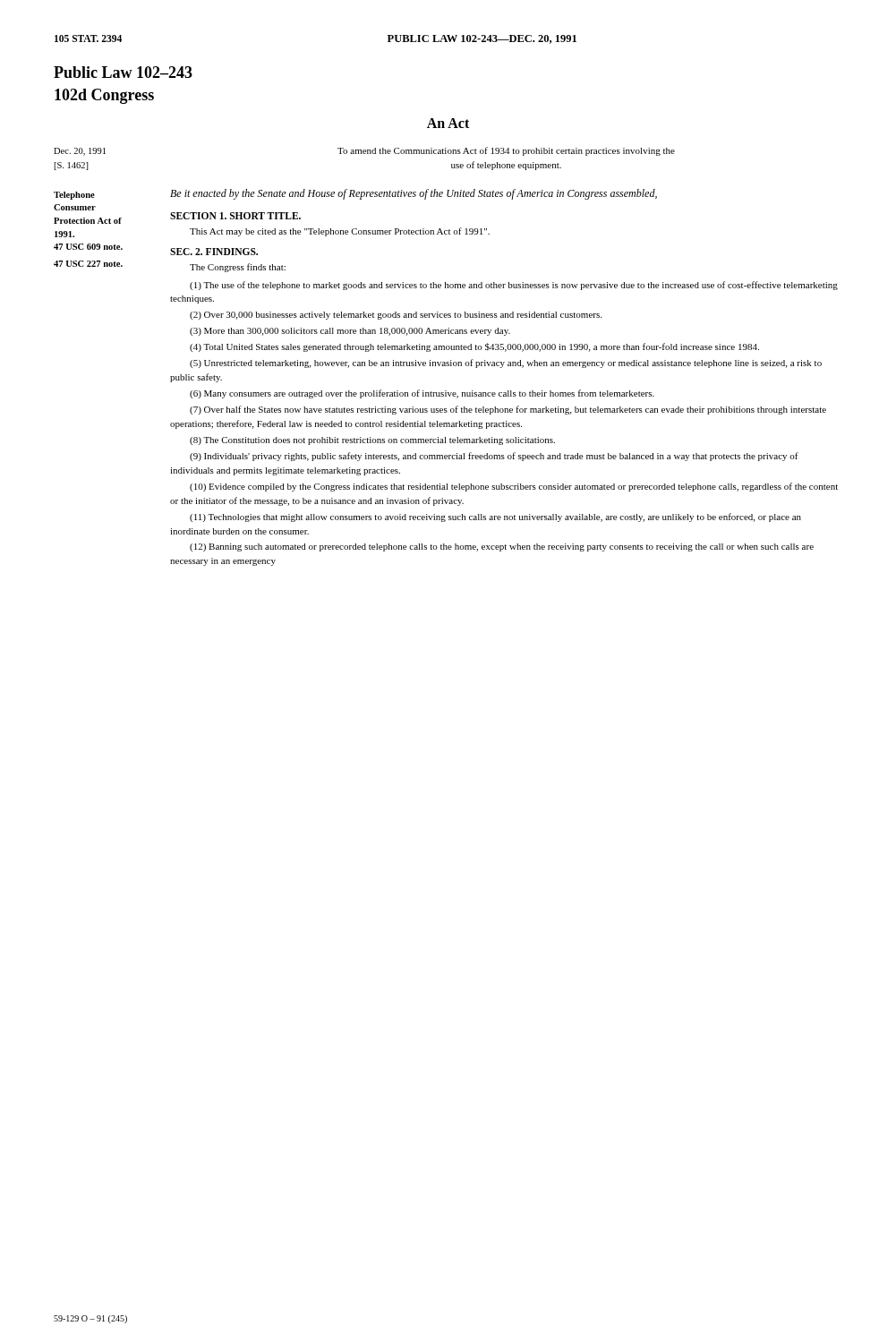Point to the passage starting "SEC. 2. FINDINGS."
This screenshot has height=1343, width=896.
pyautogui.click(x=214, y=251)
